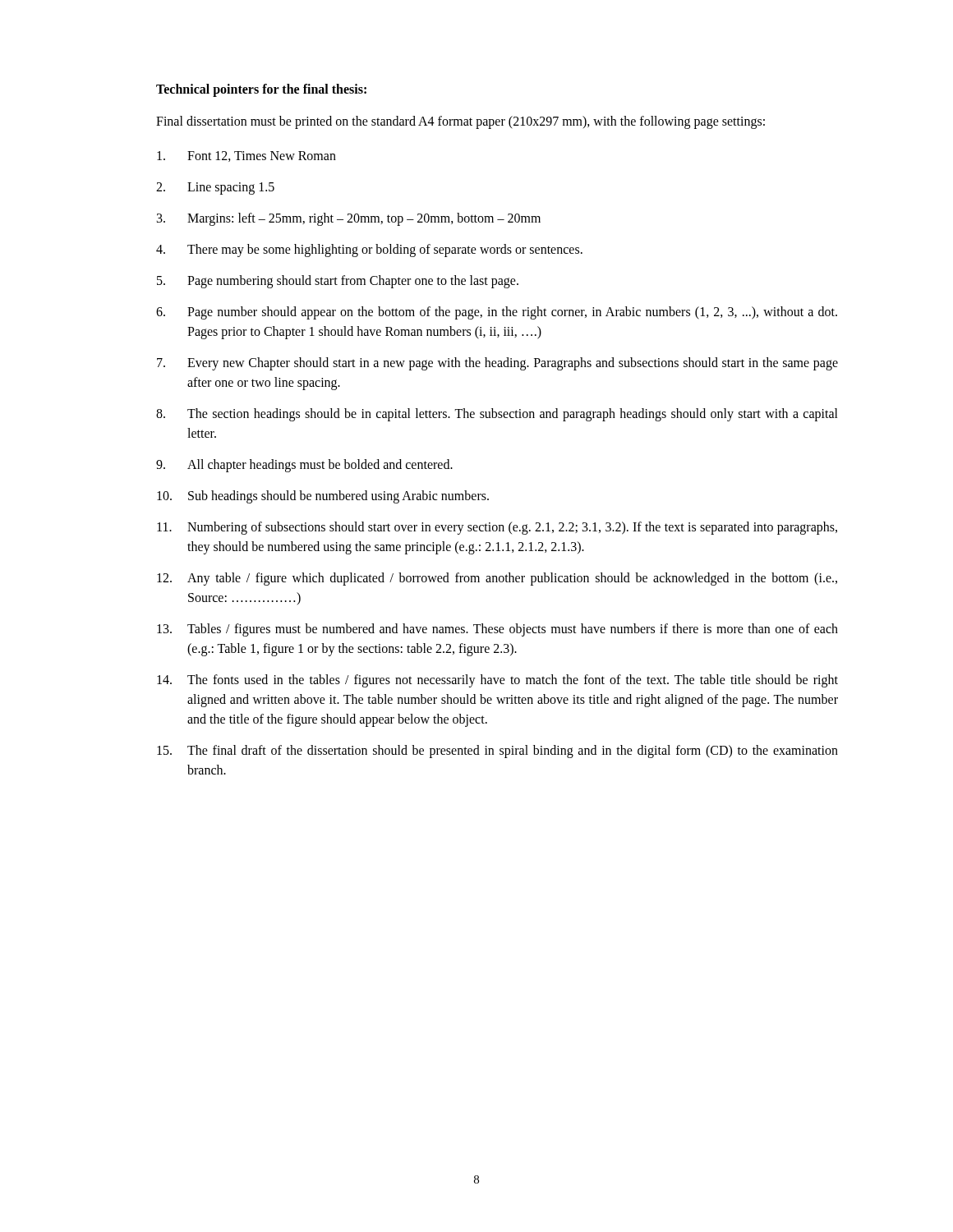Select the block starting "7. Every new Chapter should start"

497,373
